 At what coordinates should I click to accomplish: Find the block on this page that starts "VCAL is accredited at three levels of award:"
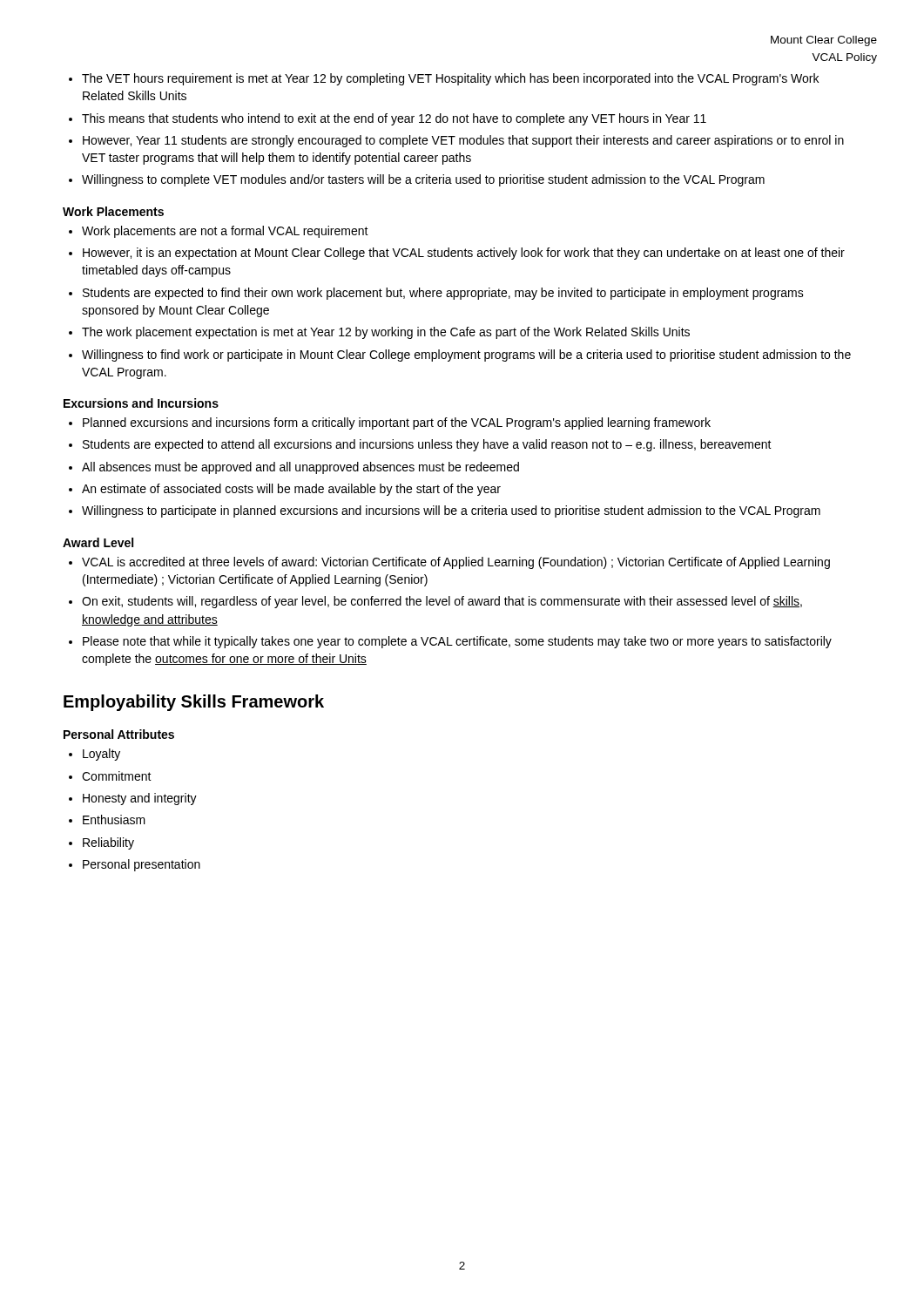click(x=472, y=571)
